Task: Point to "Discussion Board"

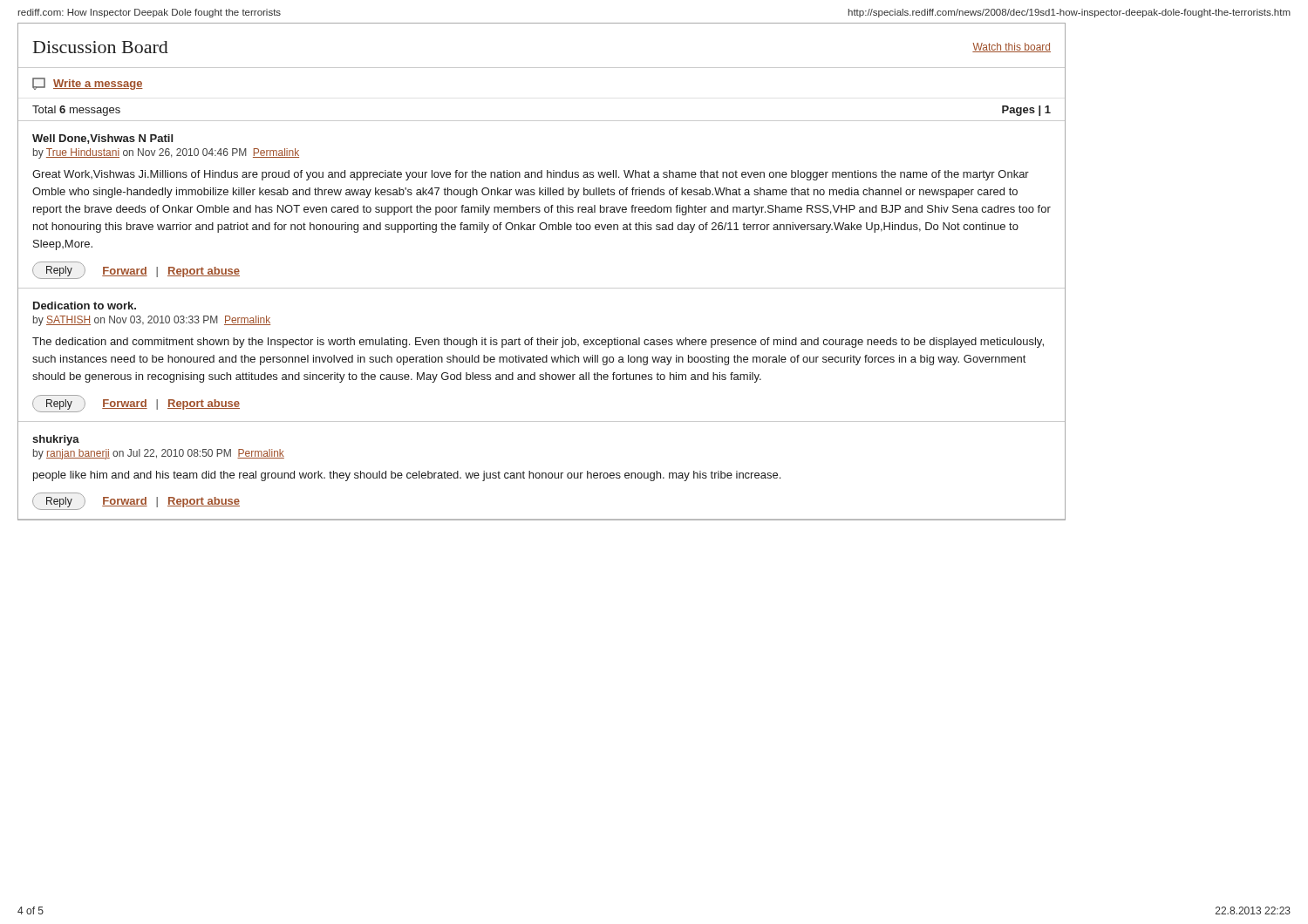Action: point(100,47)
